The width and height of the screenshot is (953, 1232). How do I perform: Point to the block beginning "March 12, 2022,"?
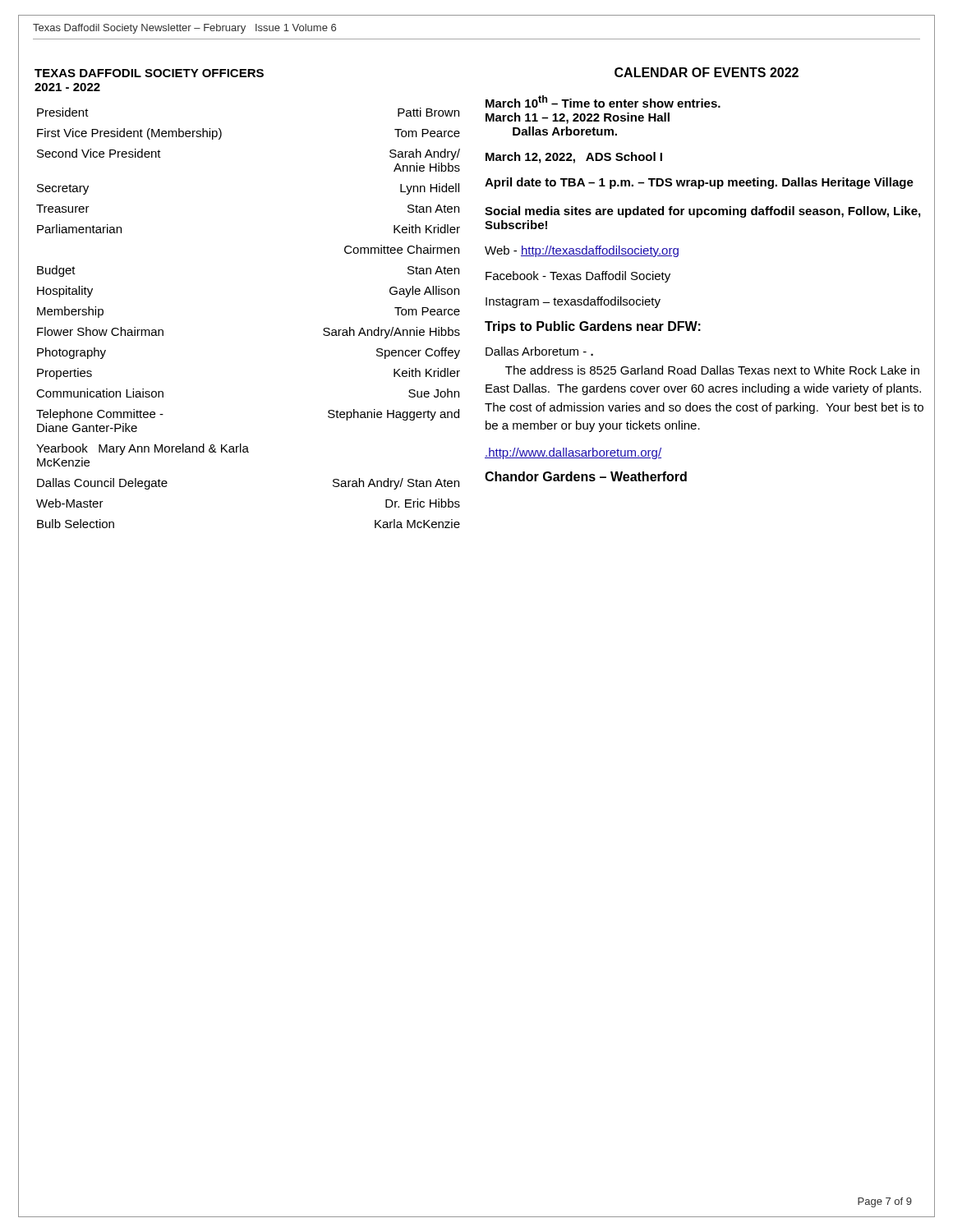coord(574,156)
